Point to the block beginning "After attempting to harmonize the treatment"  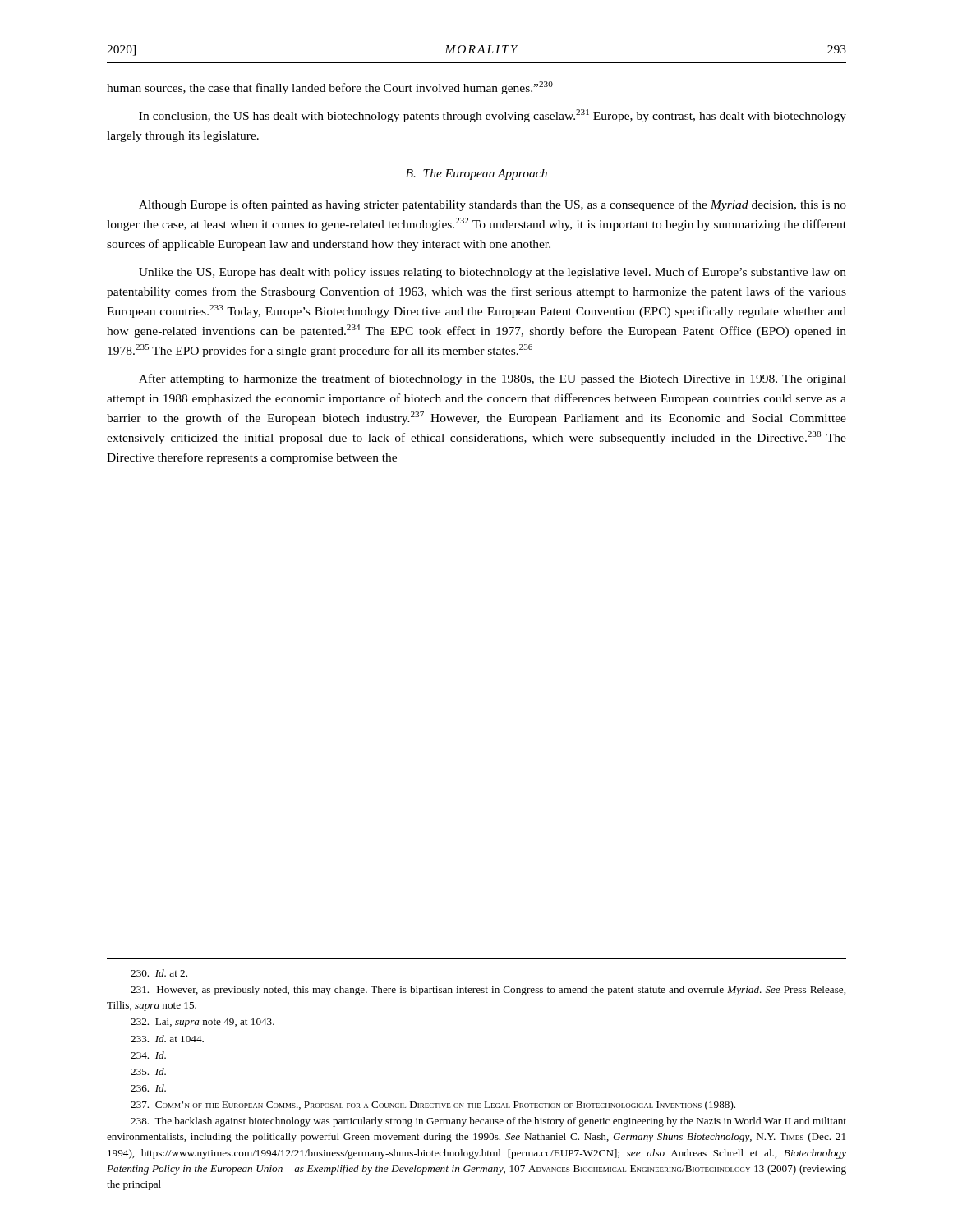[x=476, y=418]
